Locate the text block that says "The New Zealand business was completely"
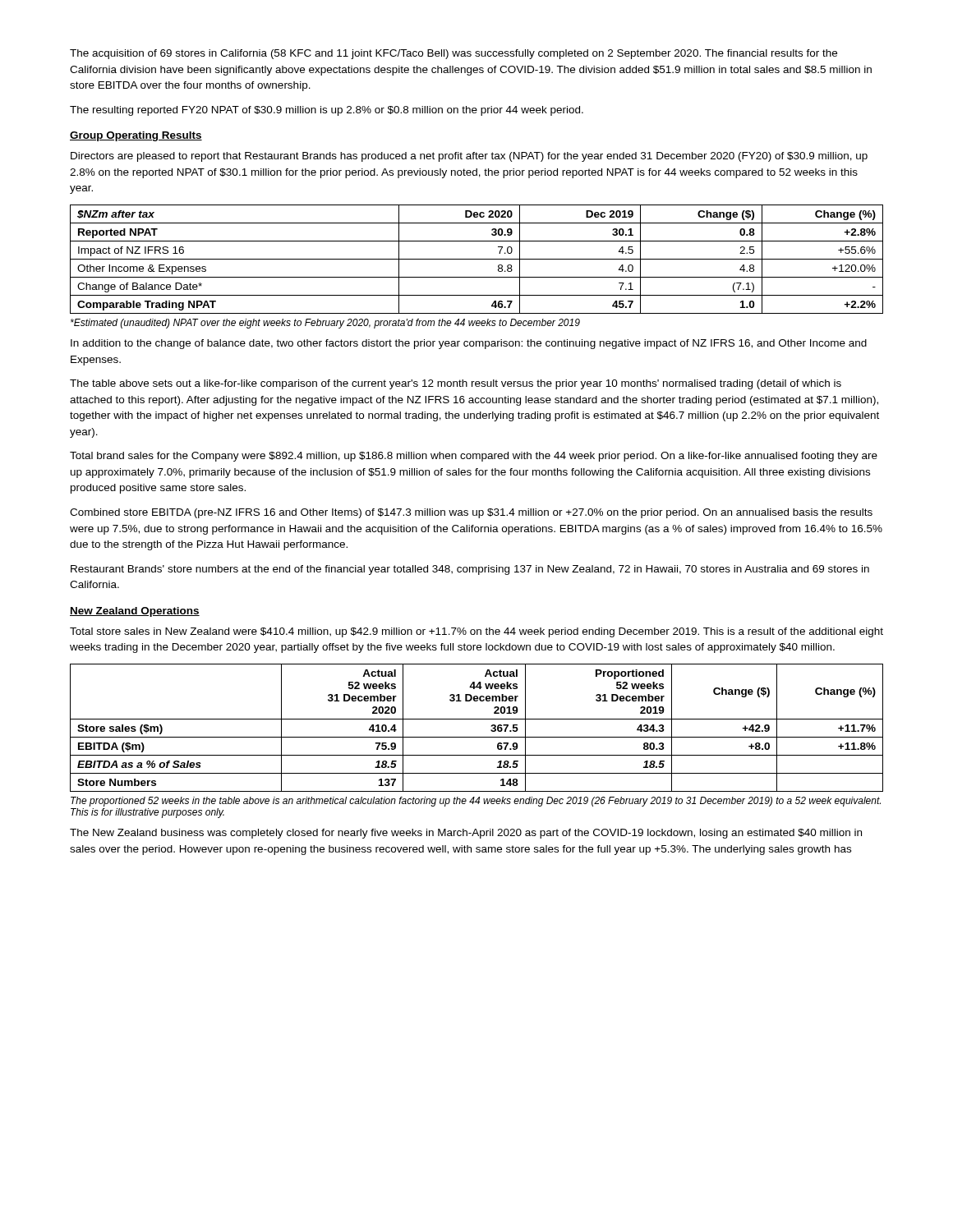This screenshot has height=1232, width=953. coord(466,840)
